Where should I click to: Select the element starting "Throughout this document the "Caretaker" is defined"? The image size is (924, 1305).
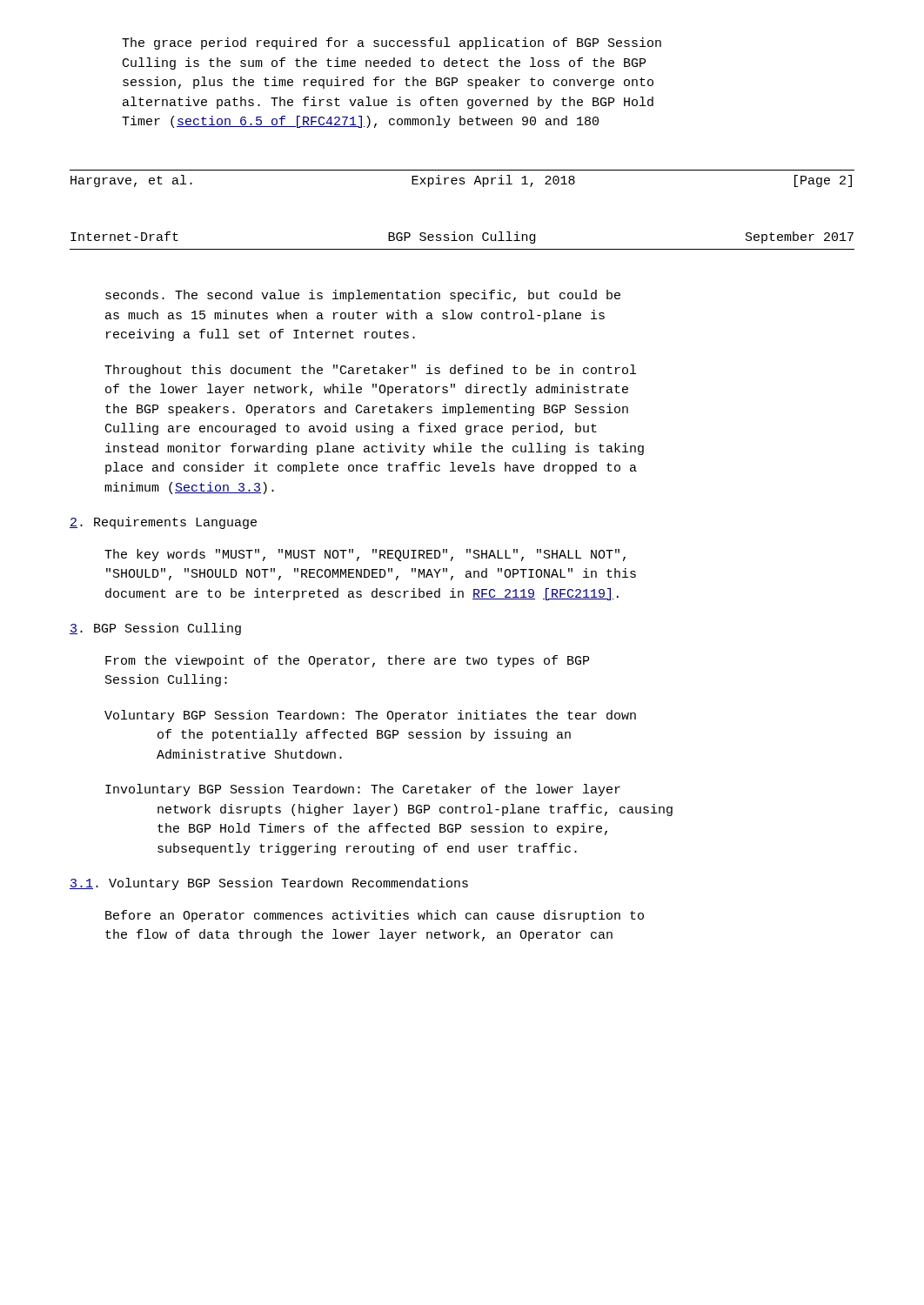(x=375, y=429)
